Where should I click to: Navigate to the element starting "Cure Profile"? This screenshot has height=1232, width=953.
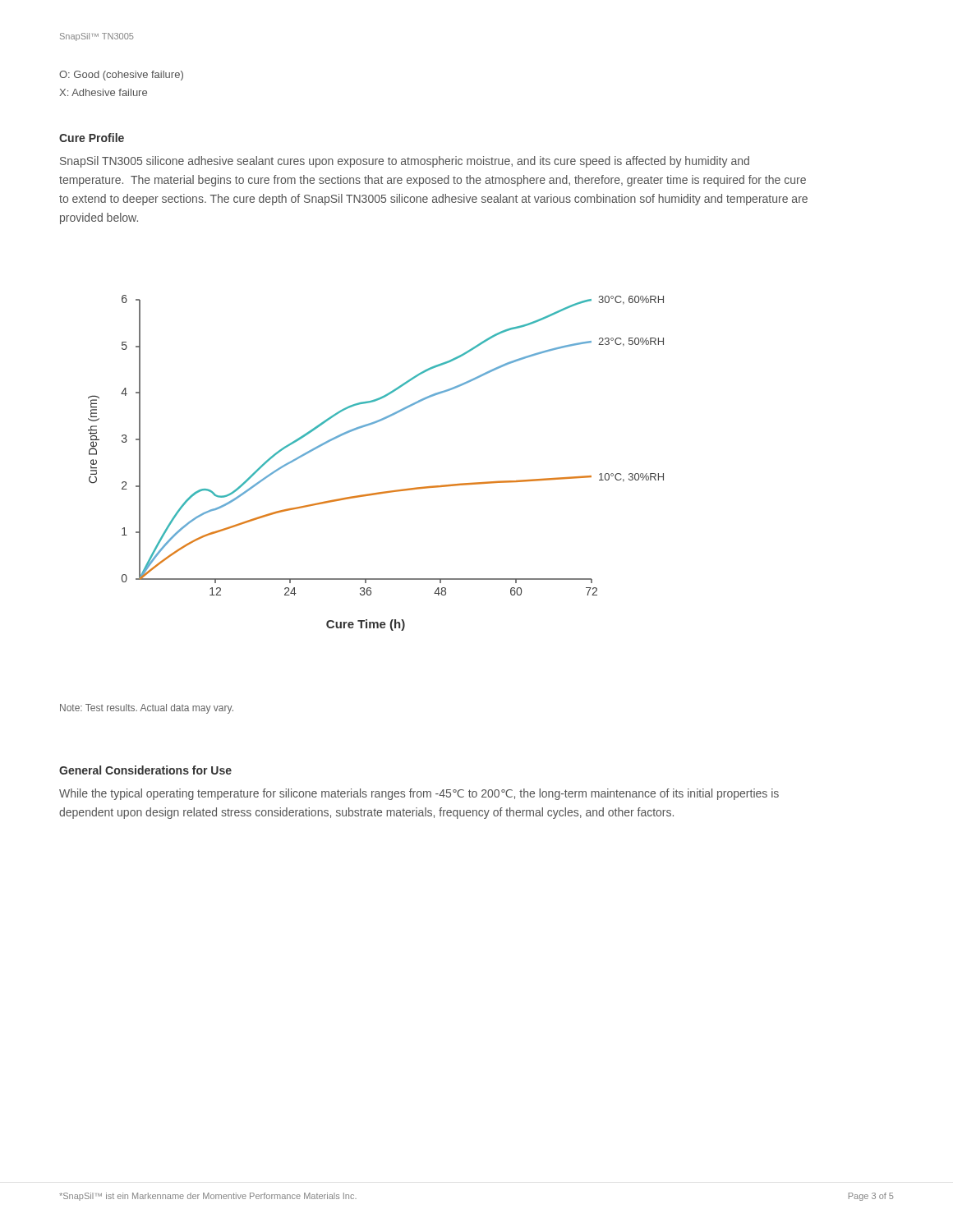[x=92, y=138]
